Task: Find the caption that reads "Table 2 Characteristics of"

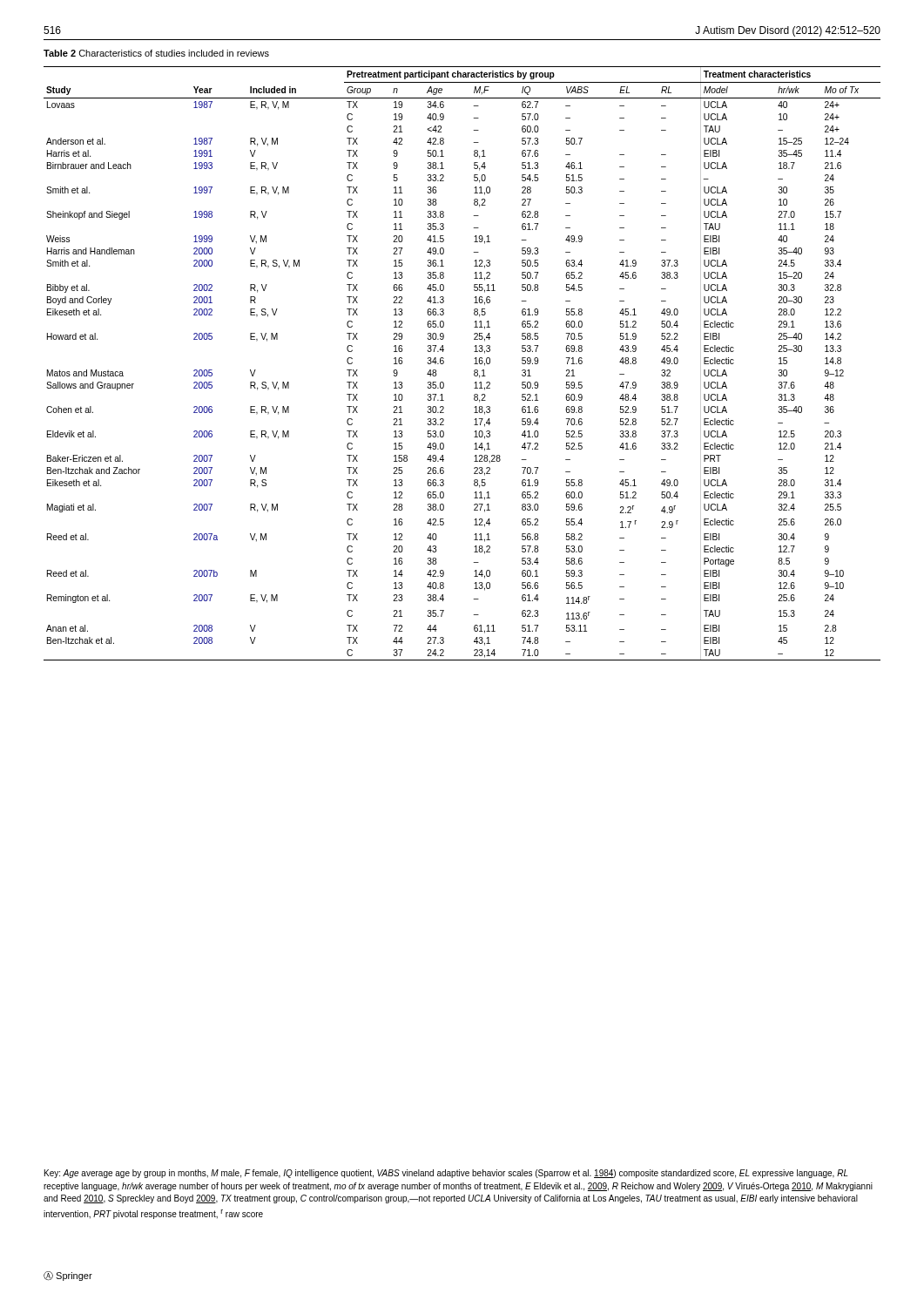Action: tap(156, 53)
